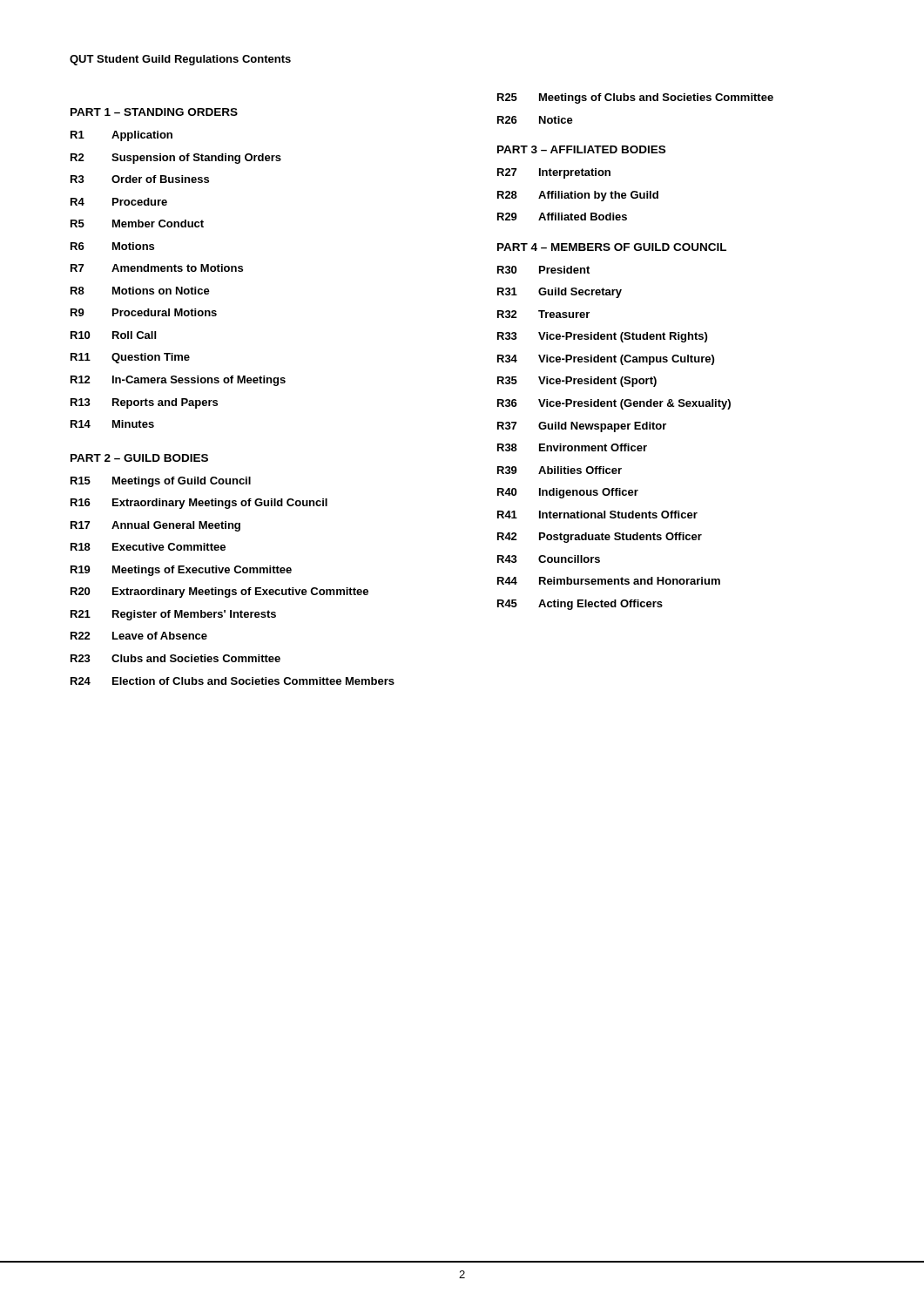Screen dimensions: 1307x924
Task: Select the text starting "R32 Treasurer"
Action: click(543, 314)
